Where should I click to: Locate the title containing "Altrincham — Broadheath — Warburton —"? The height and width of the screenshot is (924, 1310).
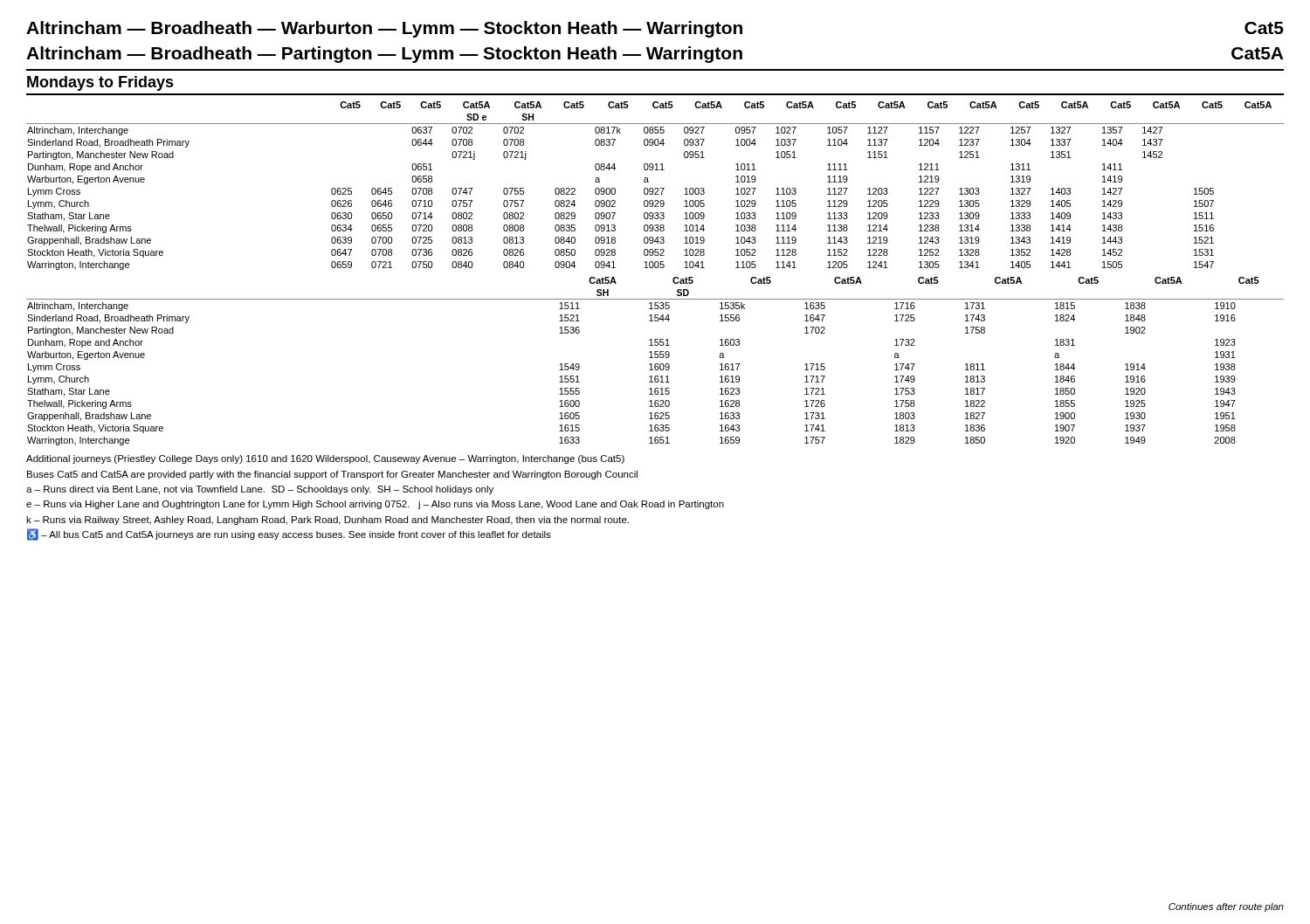[655, 41]
